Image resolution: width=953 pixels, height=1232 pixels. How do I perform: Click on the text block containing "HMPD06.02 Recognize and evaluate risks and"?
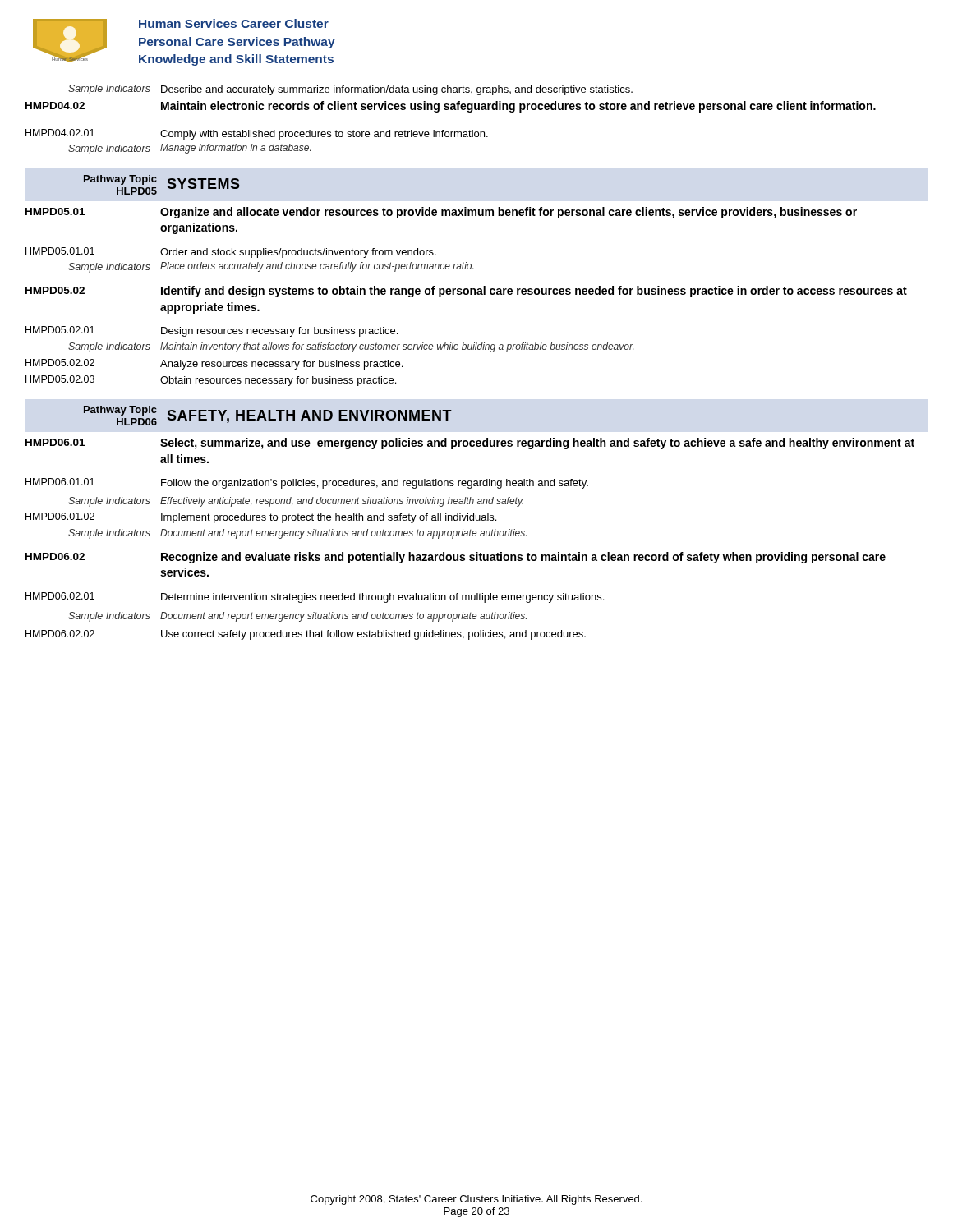pyautogui.click(x=476, y=565)
